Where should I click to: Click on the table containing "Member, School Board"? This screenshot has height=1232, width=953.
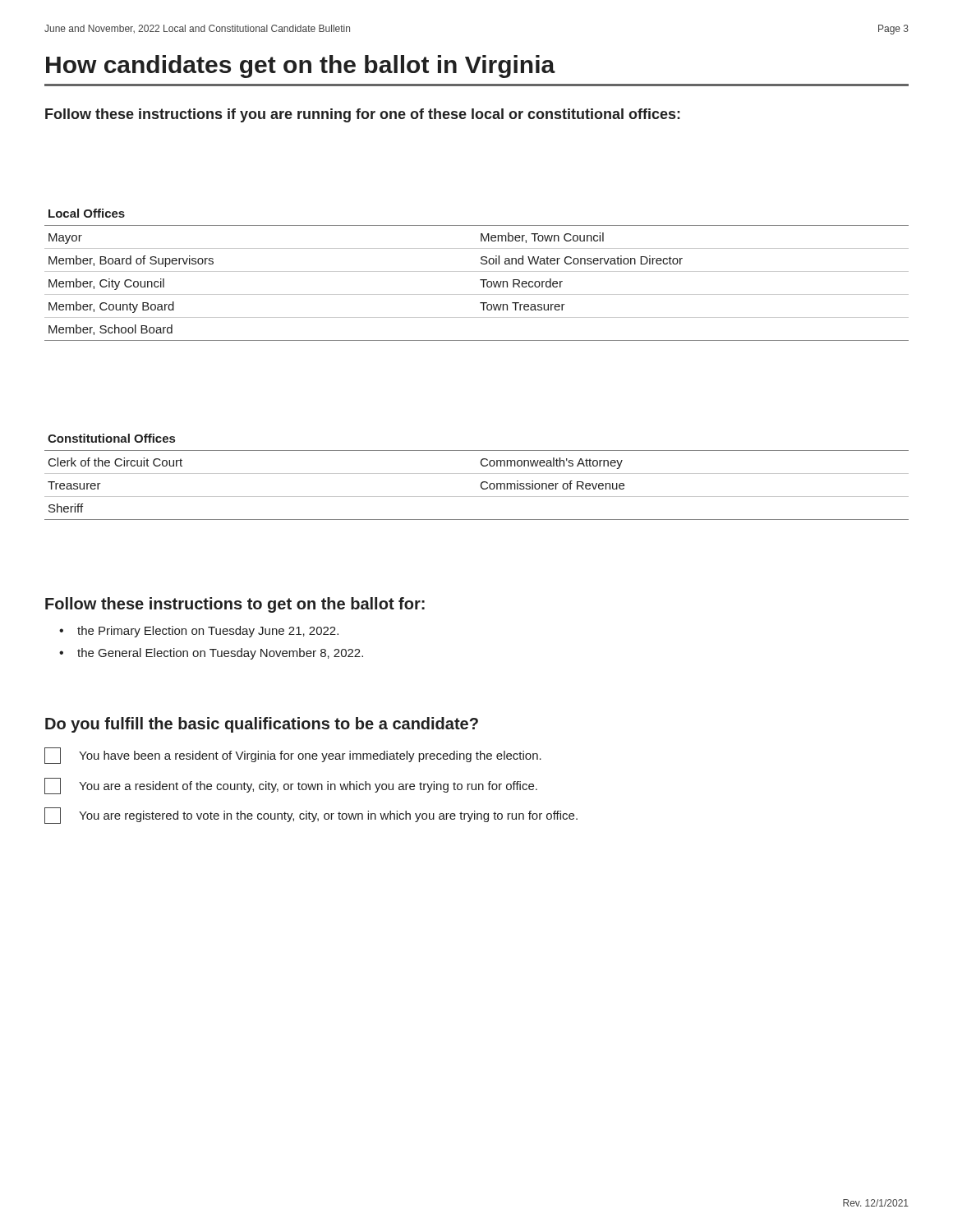pos(476,271)
